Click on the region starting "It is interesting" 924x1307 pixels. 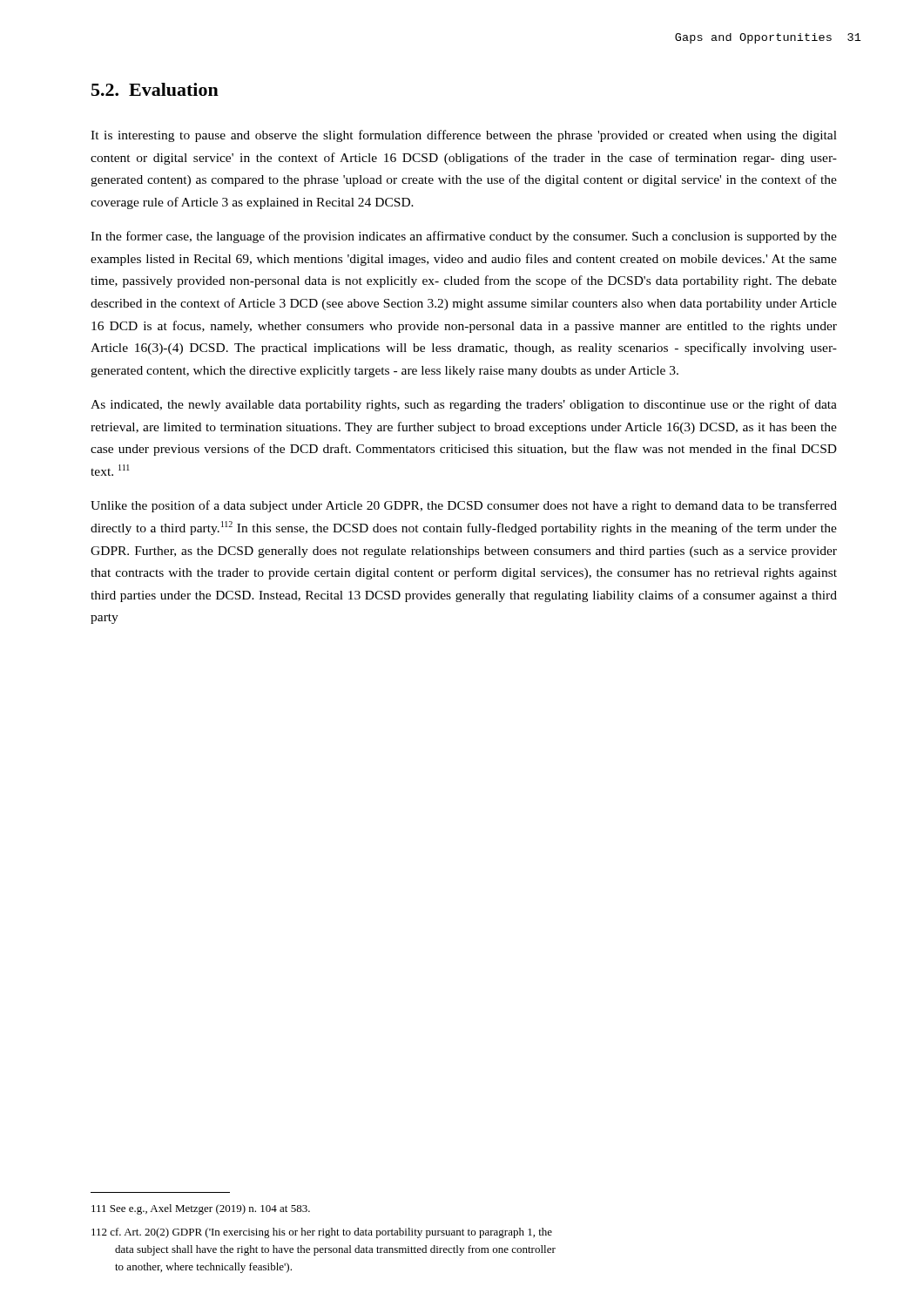[x=464, y=168]
